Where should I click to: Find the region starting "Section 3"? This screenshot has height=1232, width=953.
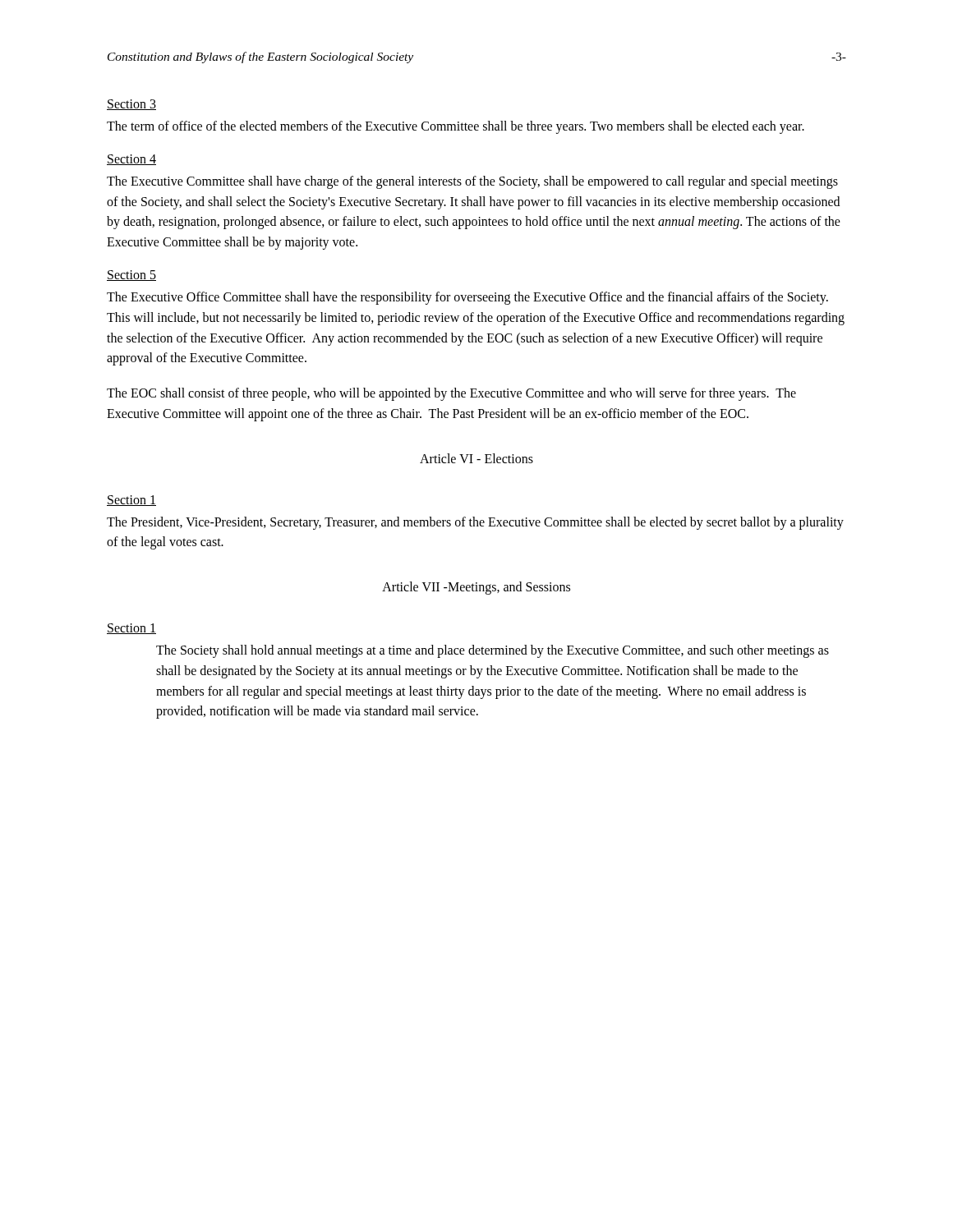tap(131, 104)
